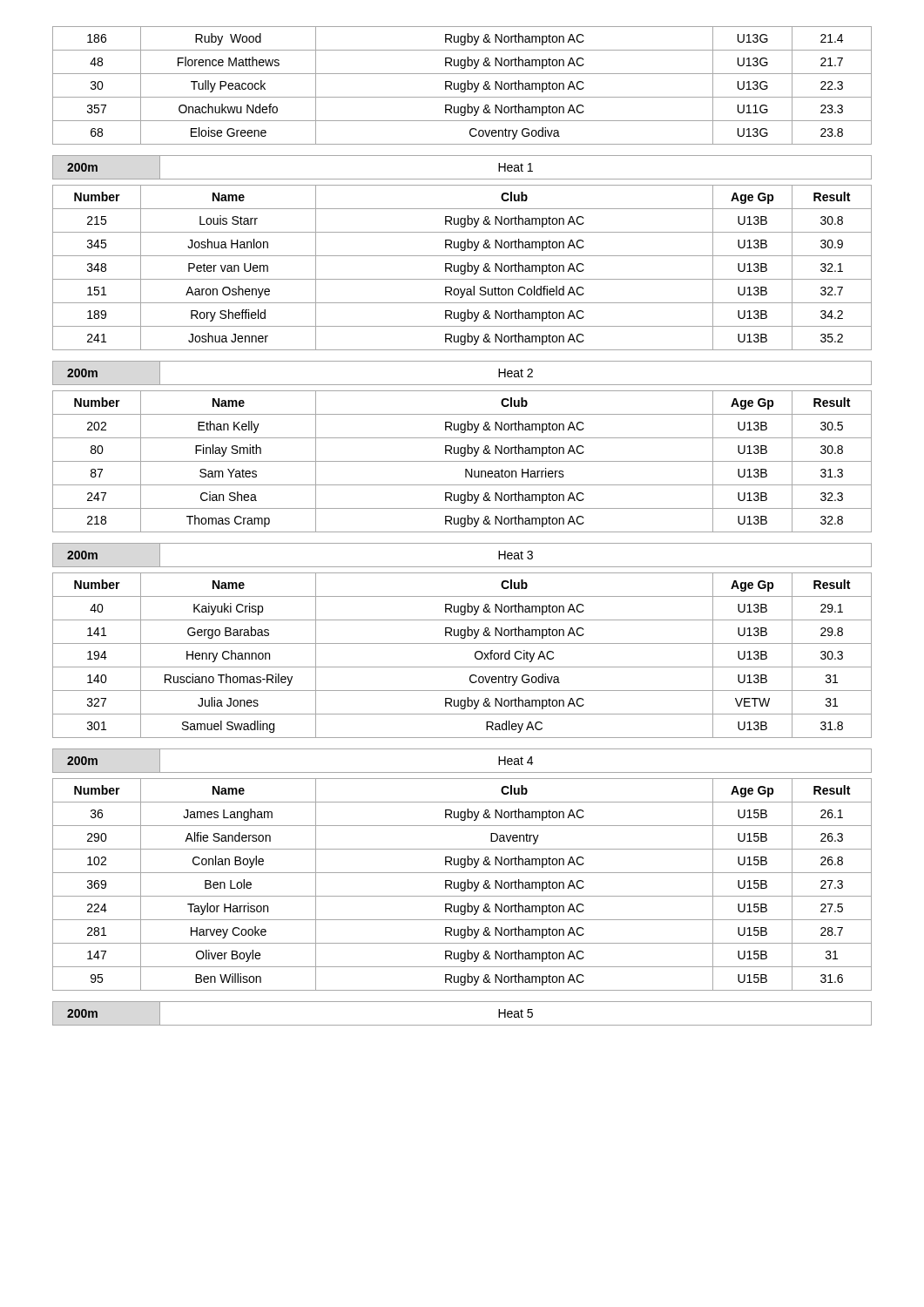Locate the table with the text "Aaron Oshenye"

pos(462,267)
